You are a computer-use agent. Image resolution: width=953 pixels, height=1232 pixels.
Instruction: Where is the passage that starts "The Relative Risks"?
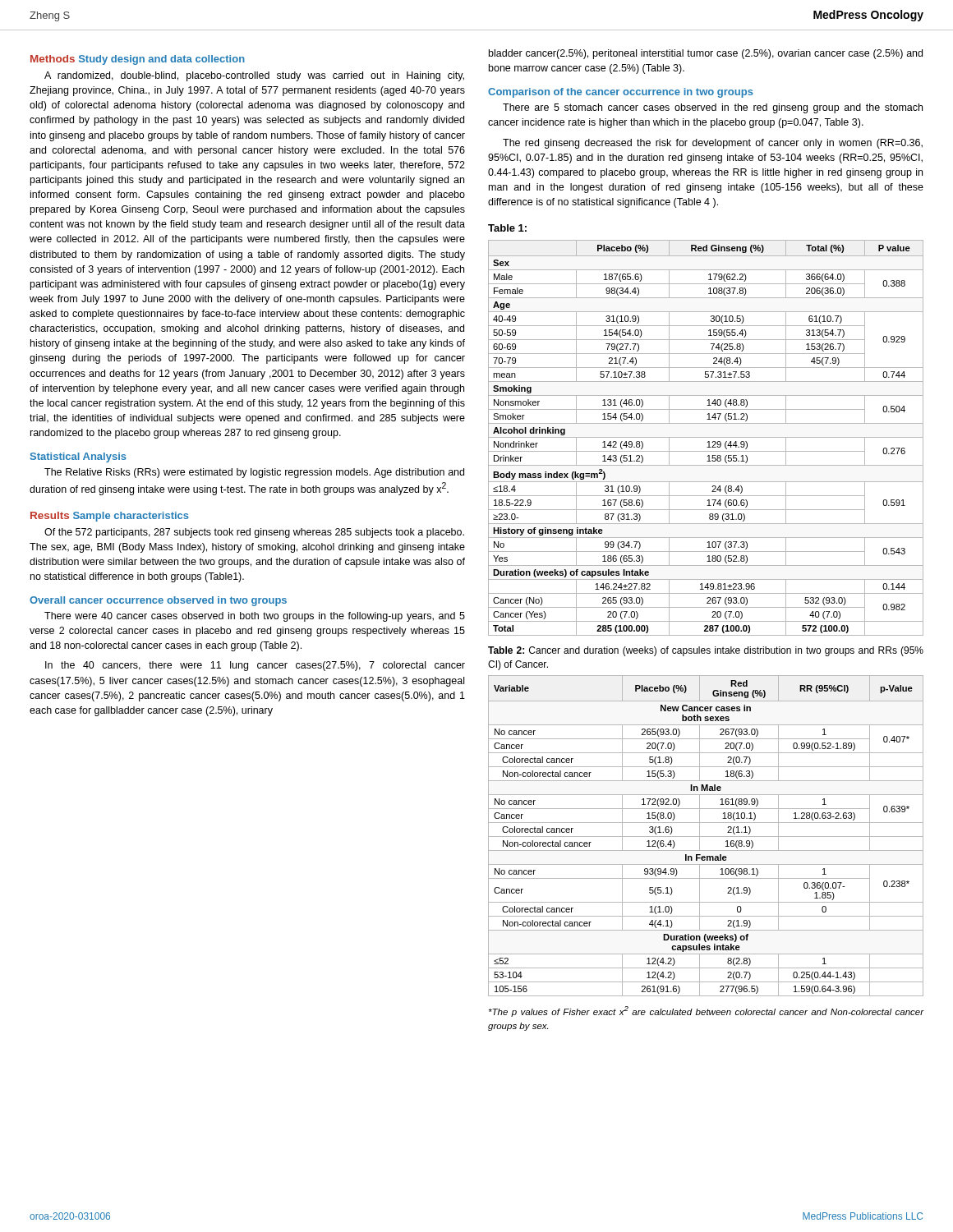(247, 481)
